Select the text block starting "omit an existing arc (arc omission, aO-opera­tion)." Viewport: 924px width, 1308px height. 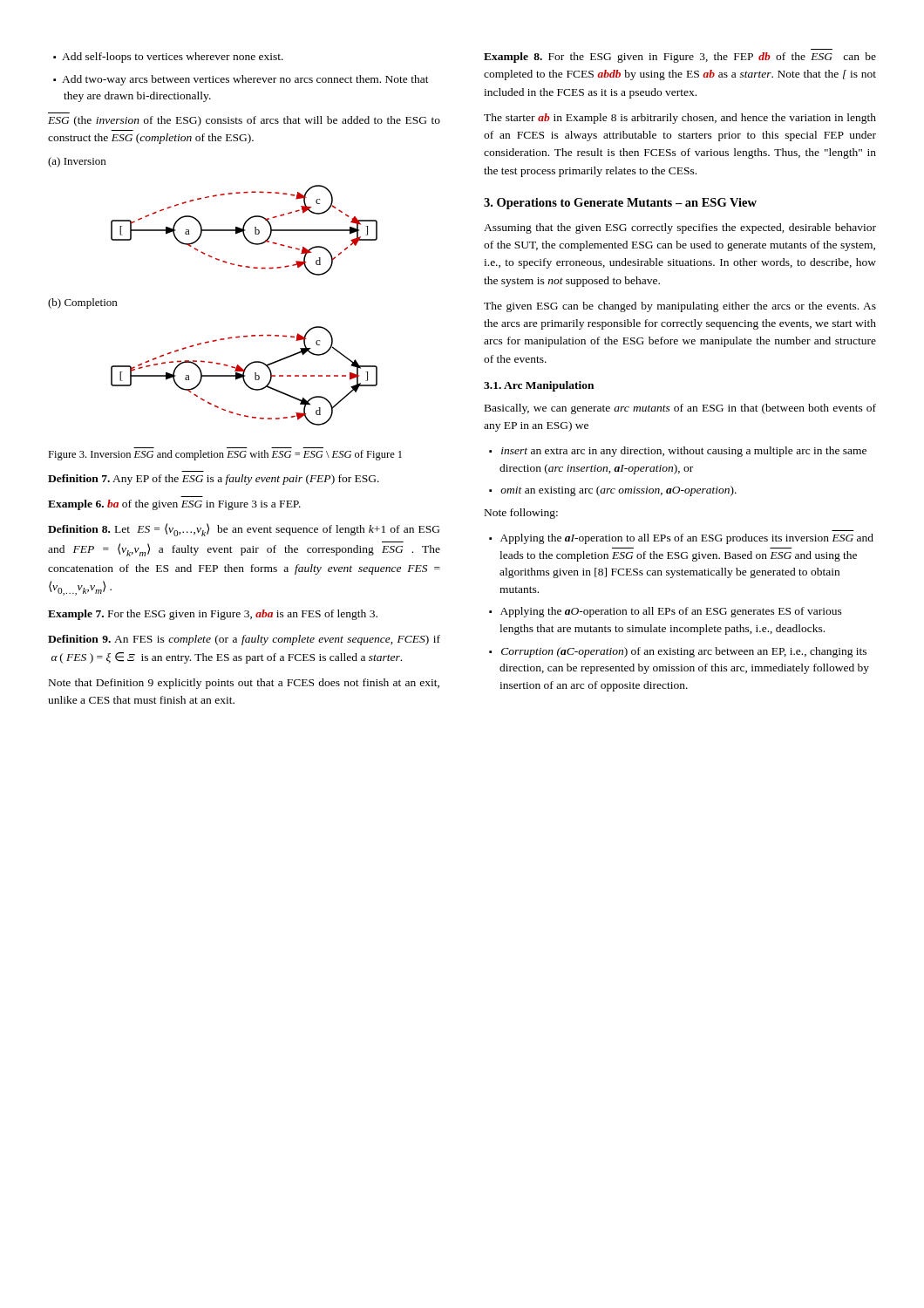(617, 490)
